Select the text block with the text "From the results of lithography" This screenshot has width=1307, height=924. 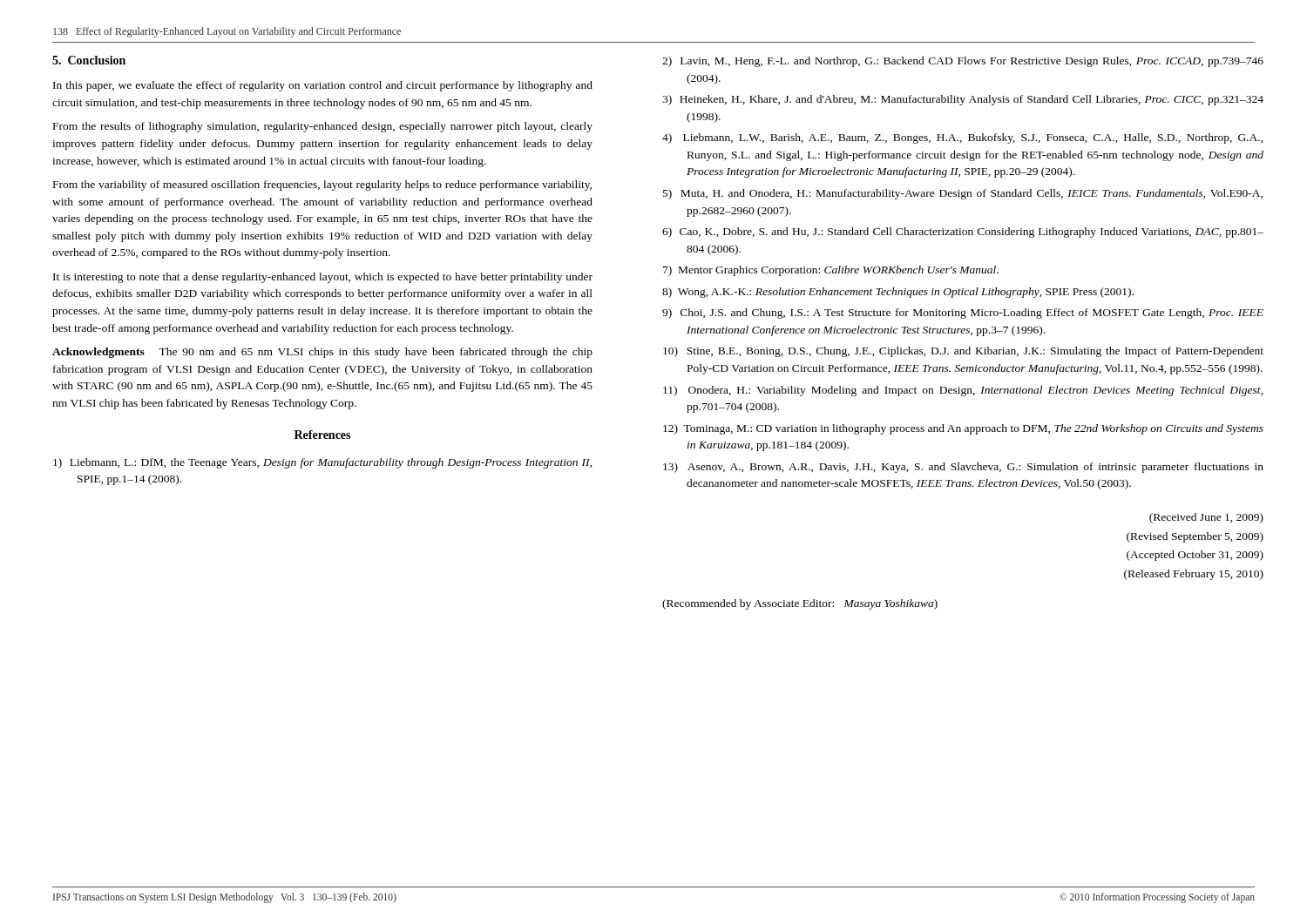pyautogui.click(x=322, y=143)
